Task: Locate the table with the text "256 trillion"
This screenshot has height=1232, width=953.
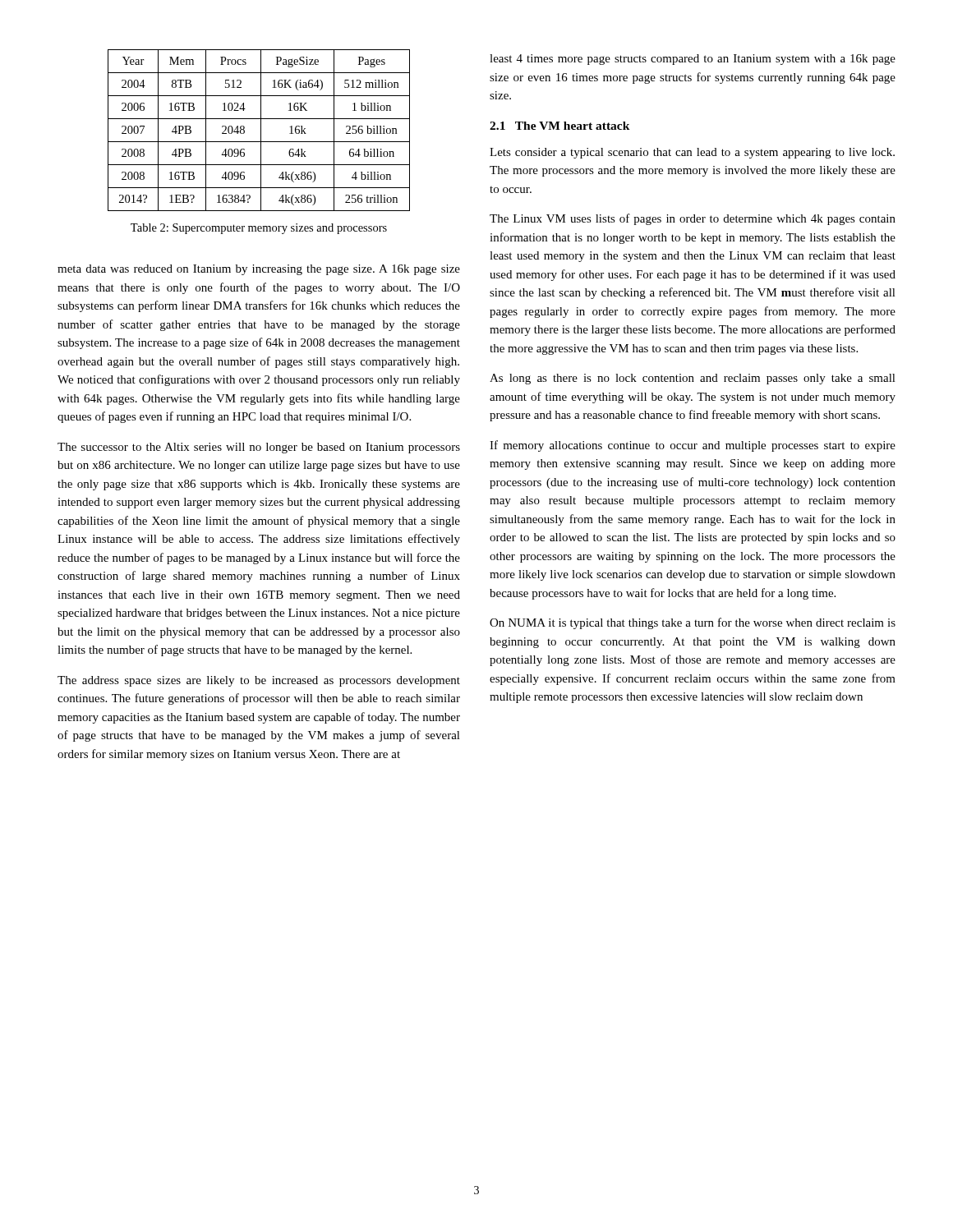Action: click(259, 130)
